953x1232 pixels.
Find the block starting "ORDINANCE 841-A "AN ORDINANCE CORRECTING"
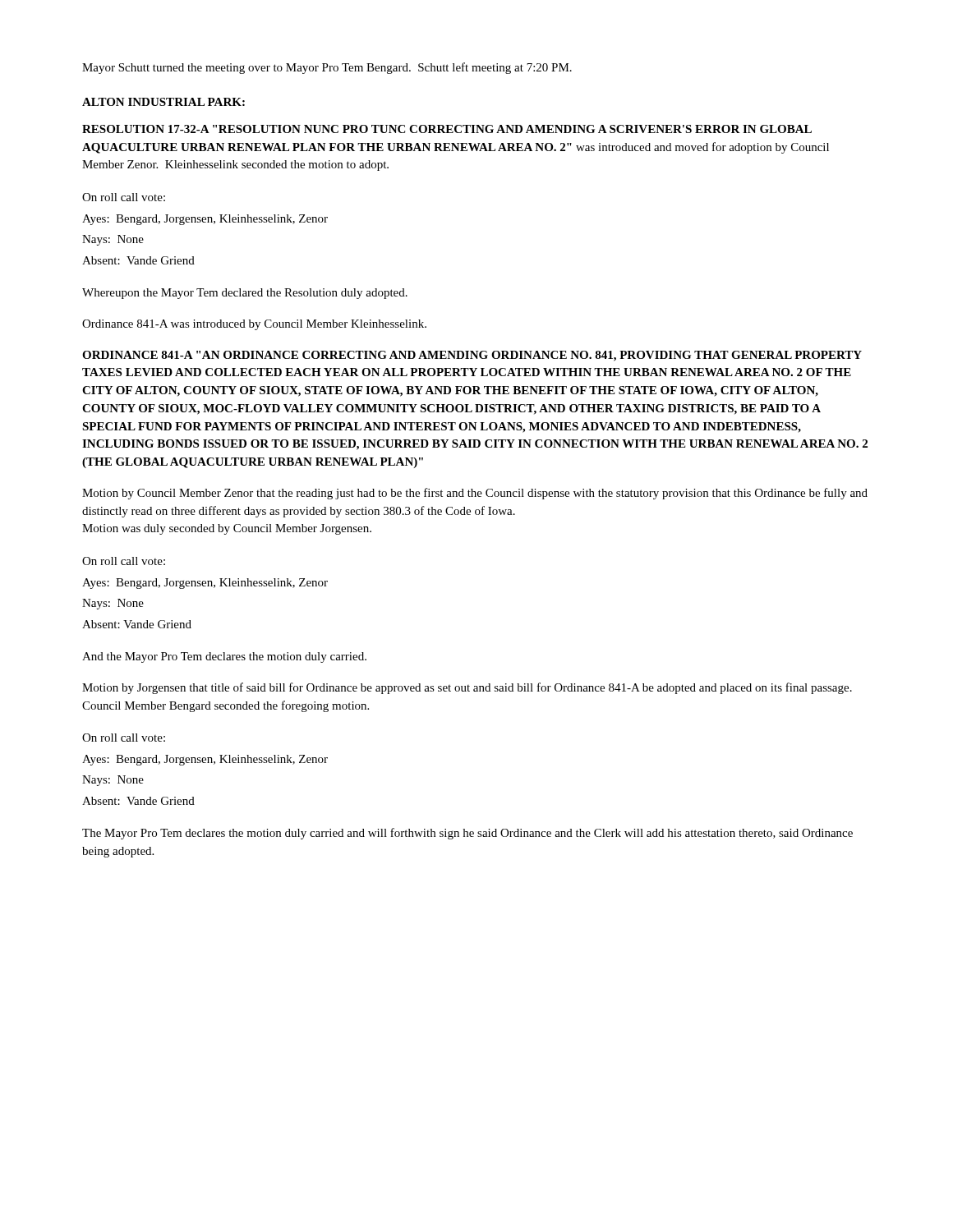tap(475, 408)
